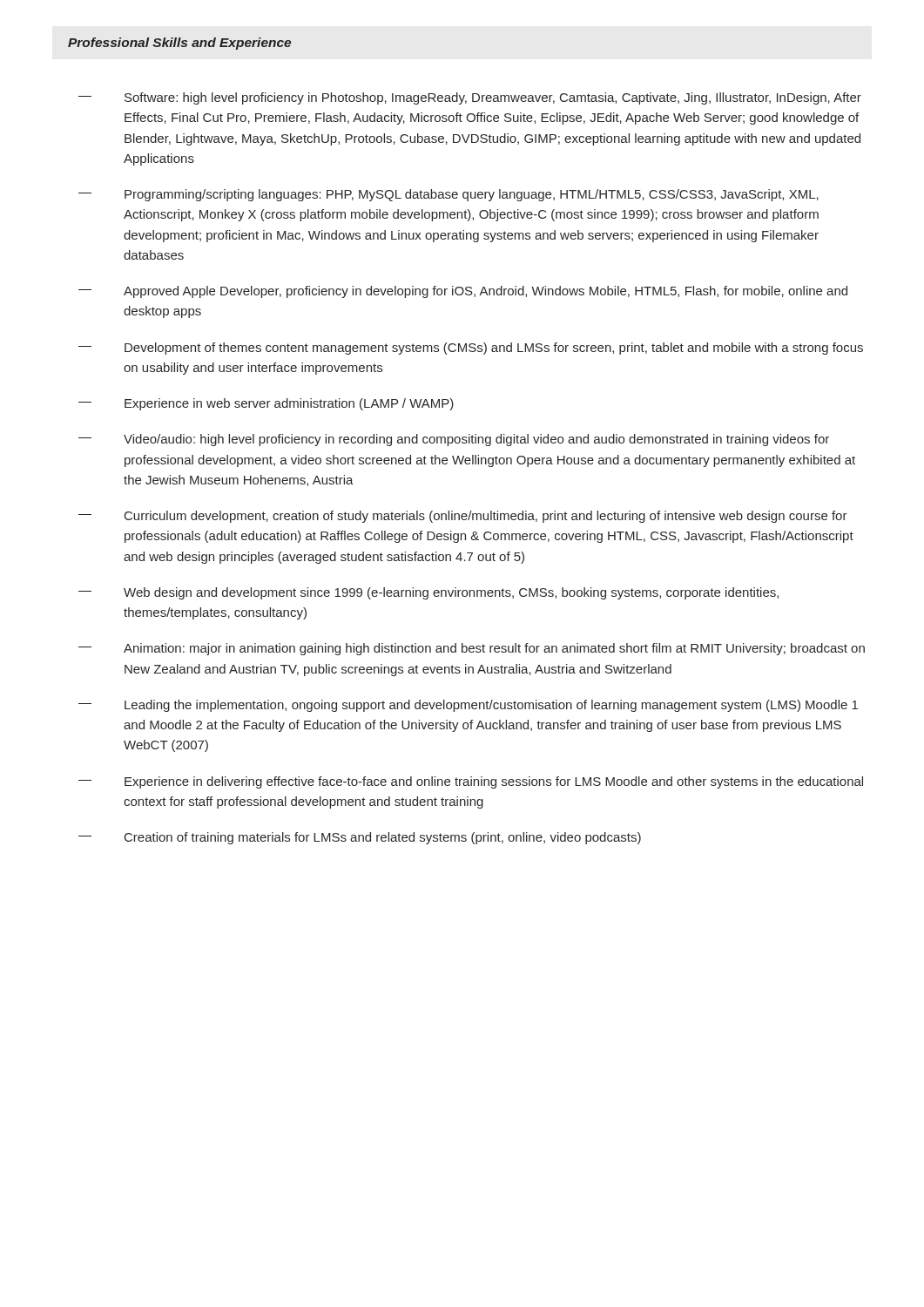Find the list item that says "— Programming/scripting languages: PHP, MySQL database query language,"
This screenshot has height=1307, width=924.
[462, 224]
